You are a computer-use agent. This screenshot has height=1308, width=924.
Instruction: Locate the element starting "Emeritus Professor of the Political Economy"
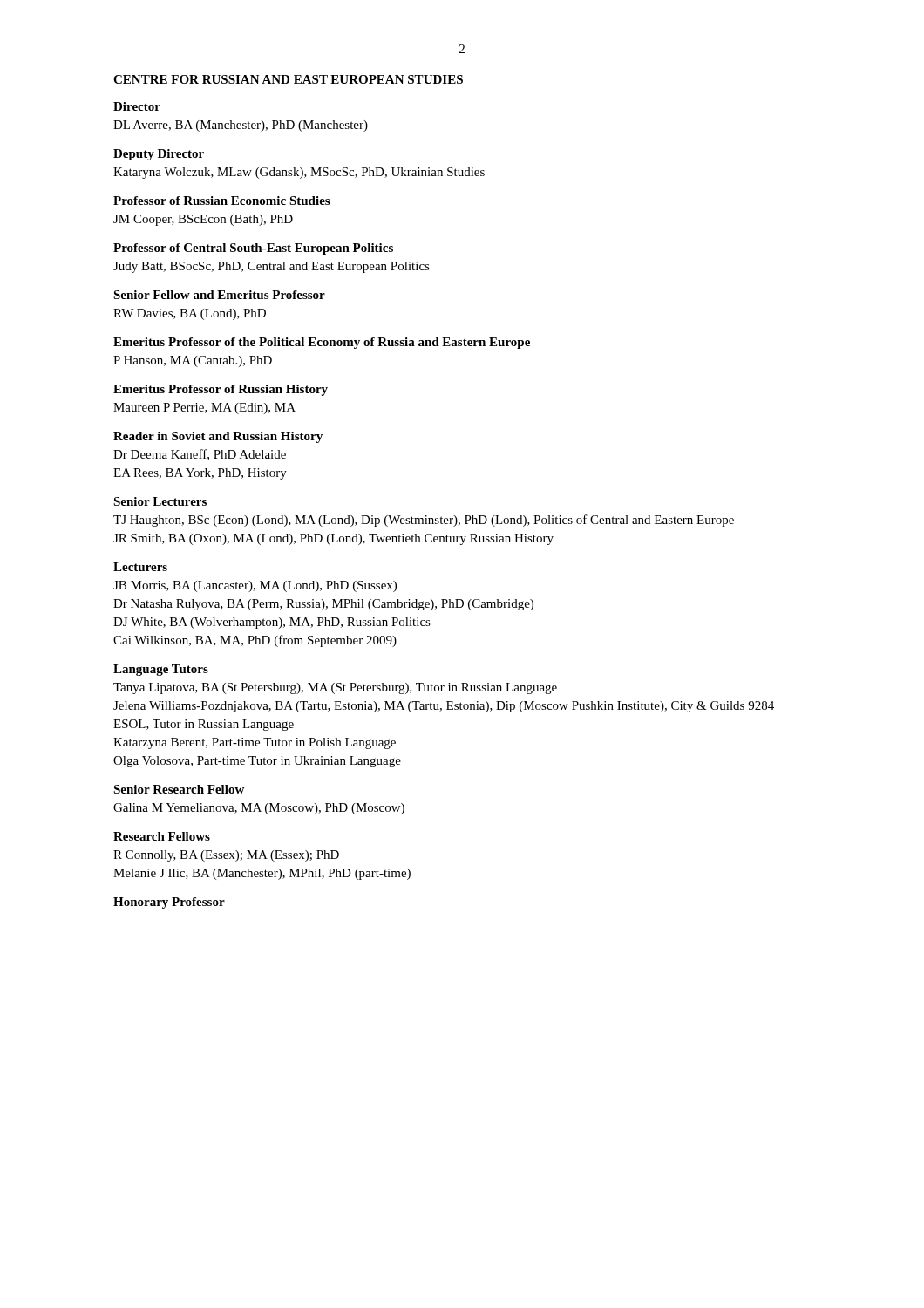click(462, 352)
